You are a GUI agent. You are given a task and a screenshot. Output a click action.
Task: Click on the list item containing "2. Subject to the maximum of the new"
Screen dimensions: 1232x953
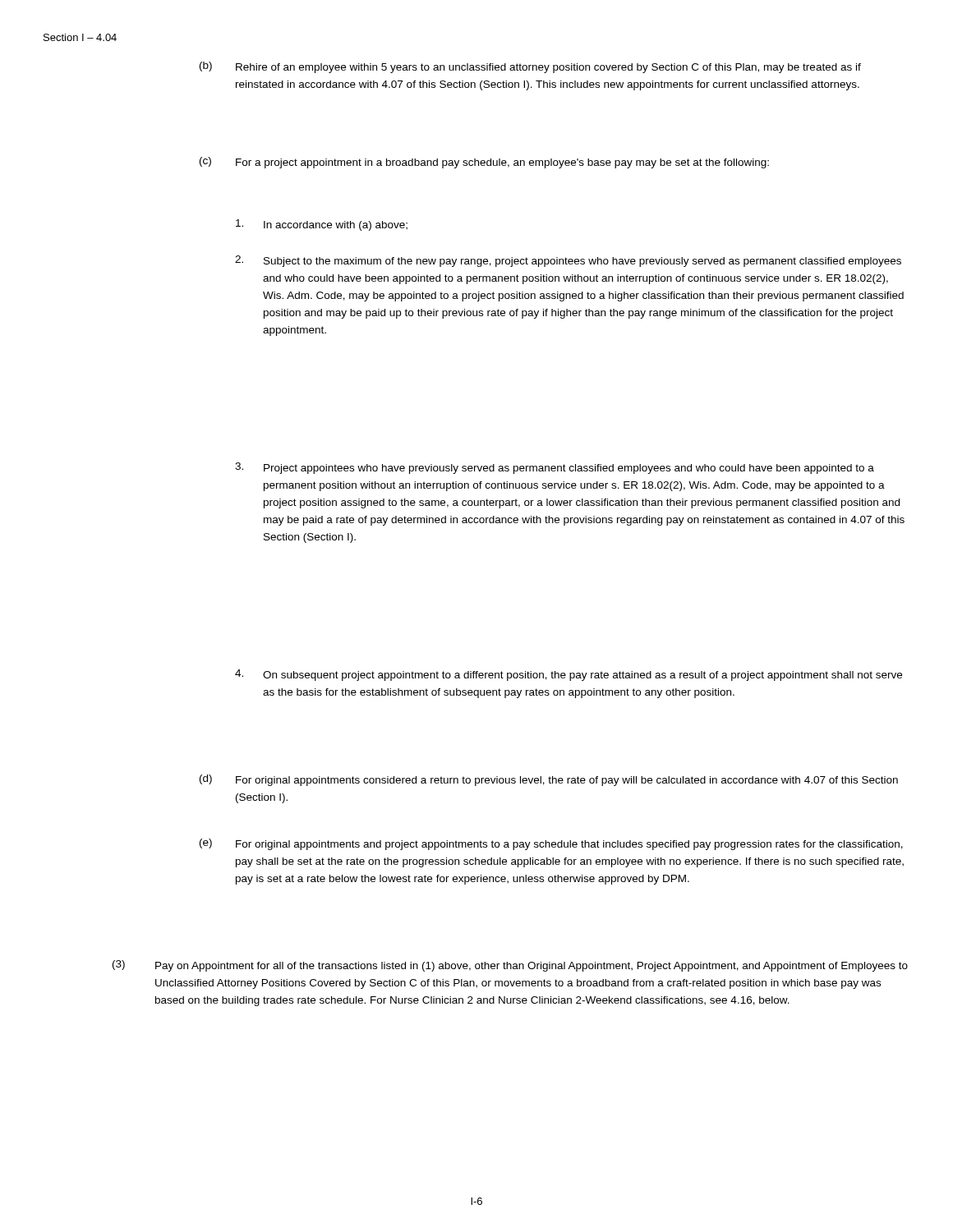573,296
